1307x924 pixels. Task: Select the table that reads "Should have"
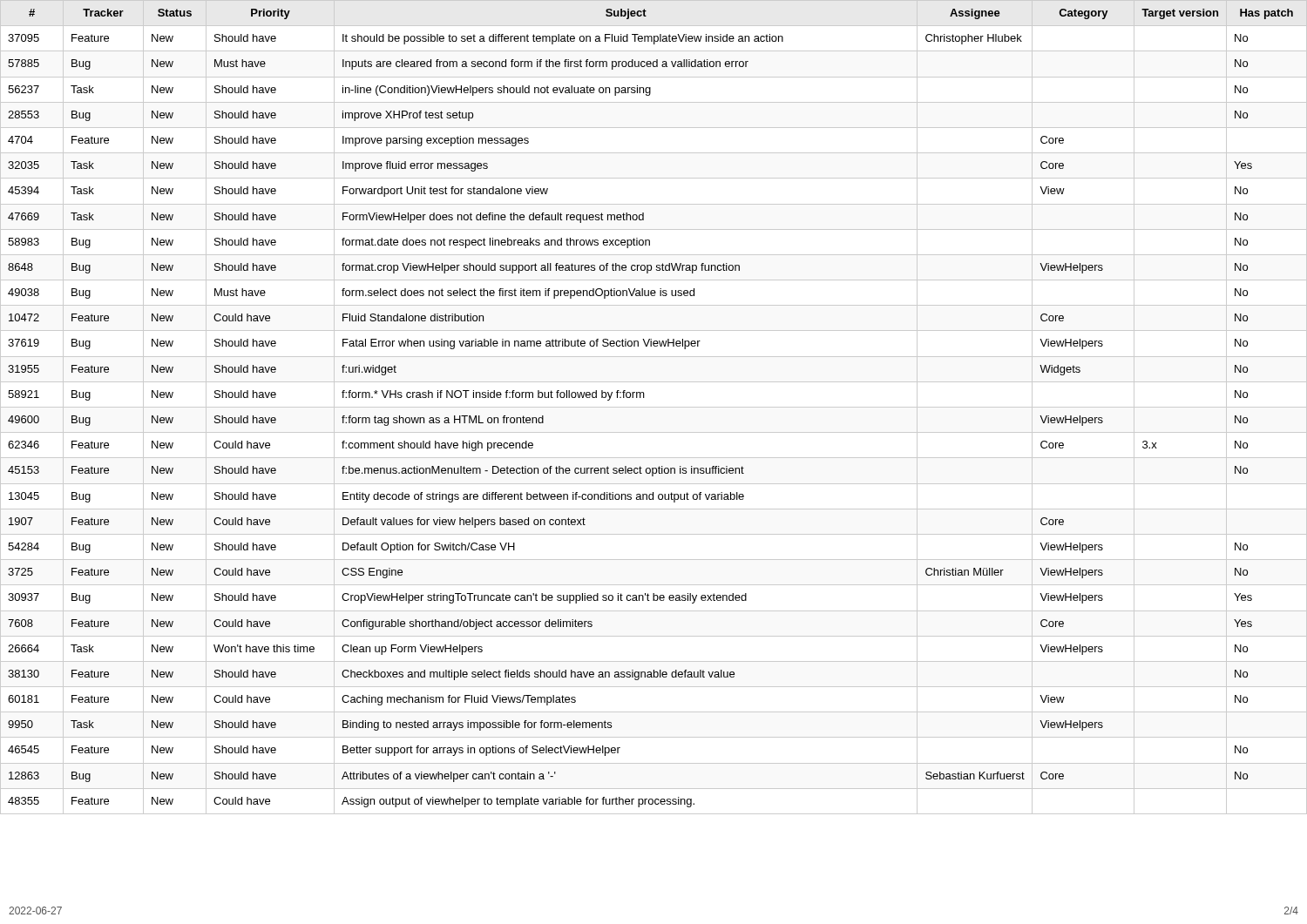654,407
